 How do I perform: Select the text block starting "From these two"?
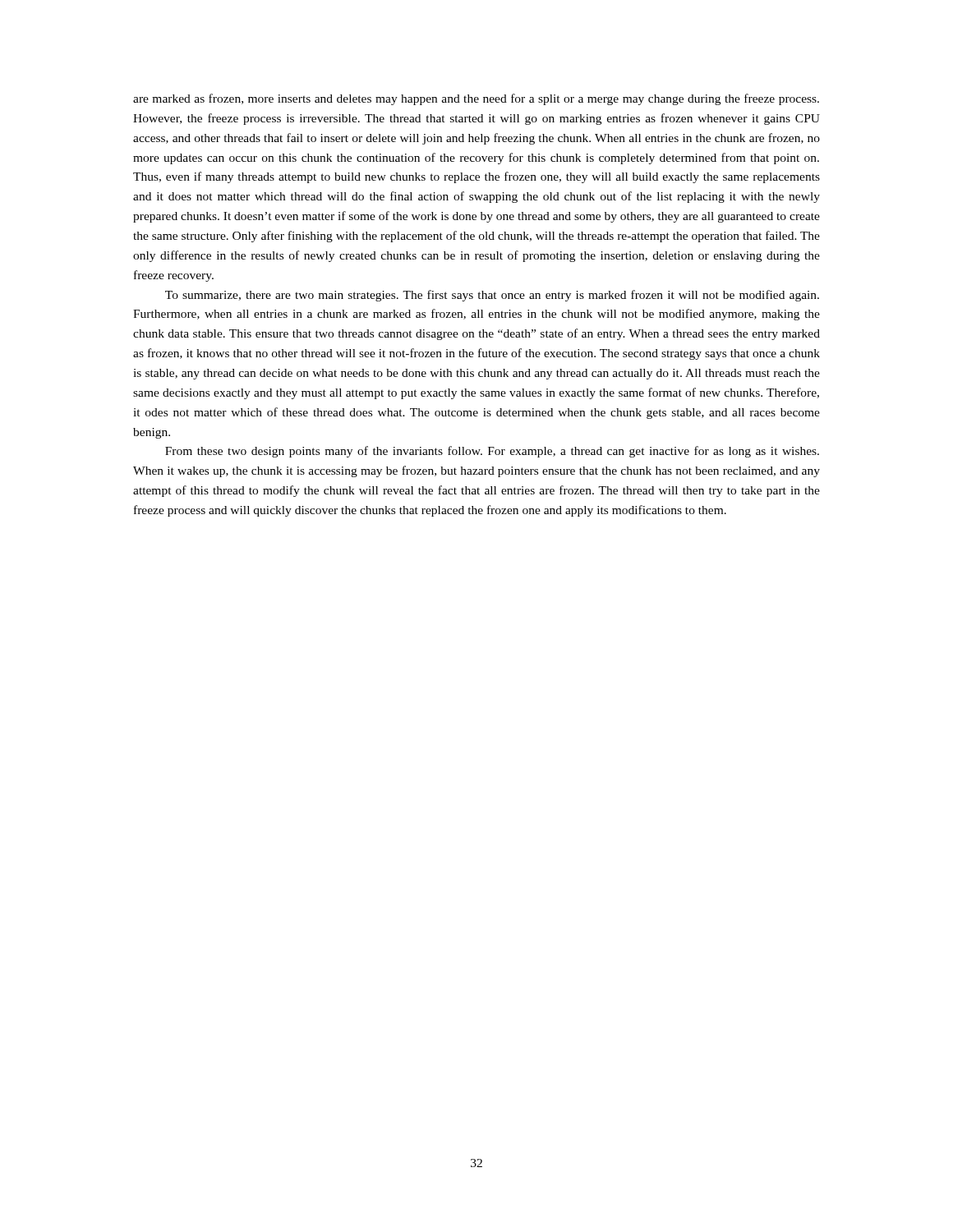(x=476, y=481)
